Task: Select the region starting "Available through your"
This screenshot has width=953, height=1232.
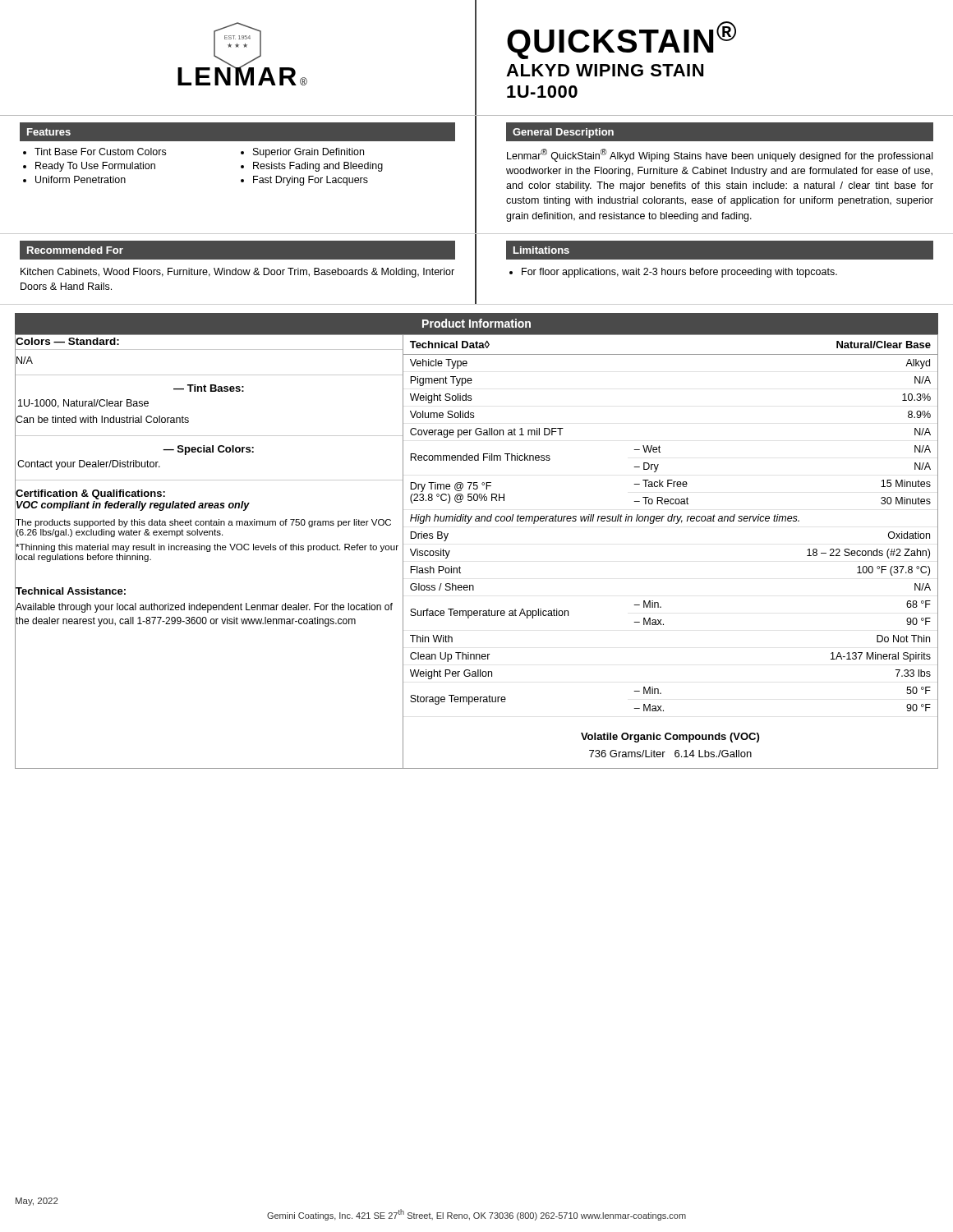Action: [204, 614]
